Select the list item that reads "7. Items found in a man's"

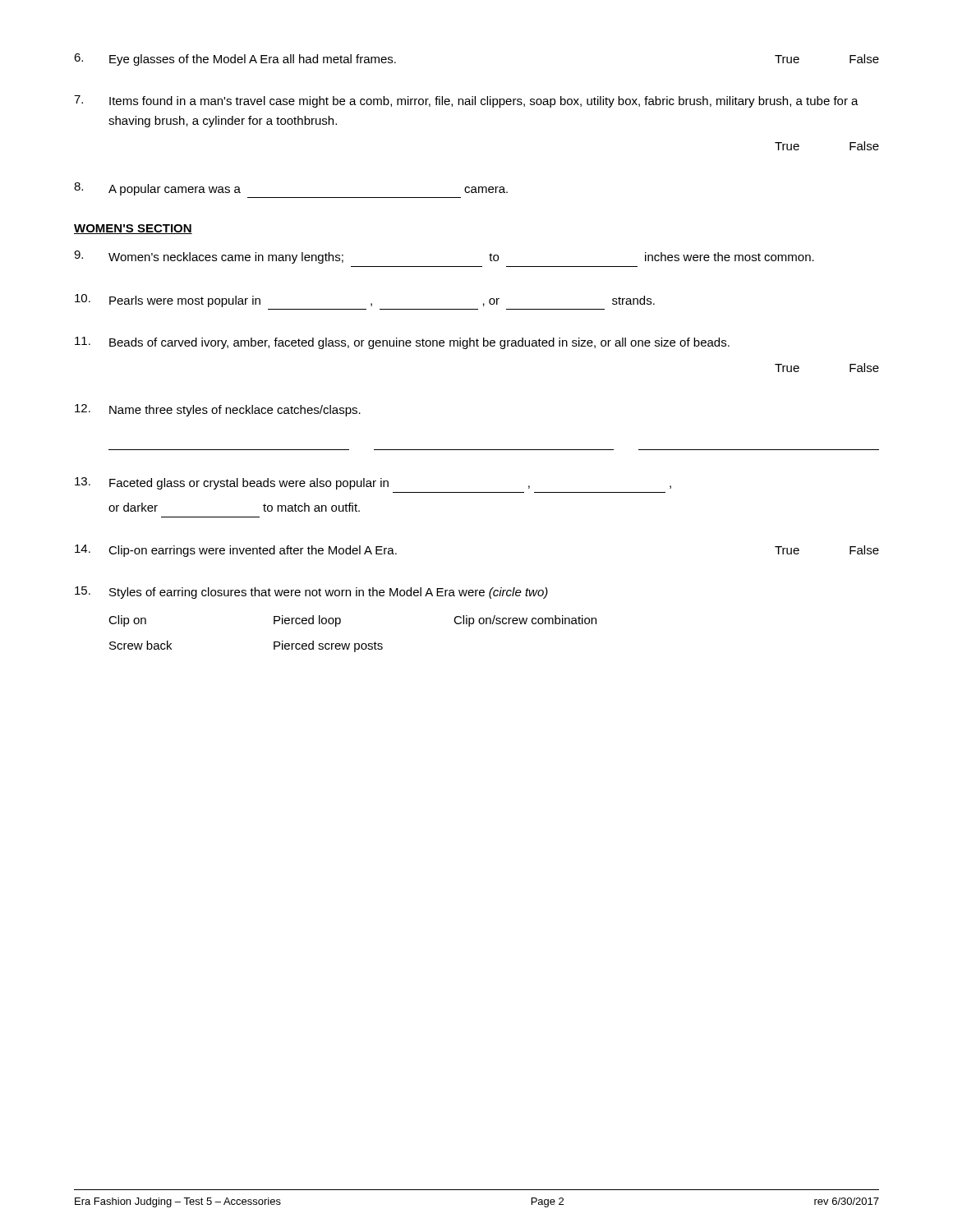click(466, 101)
